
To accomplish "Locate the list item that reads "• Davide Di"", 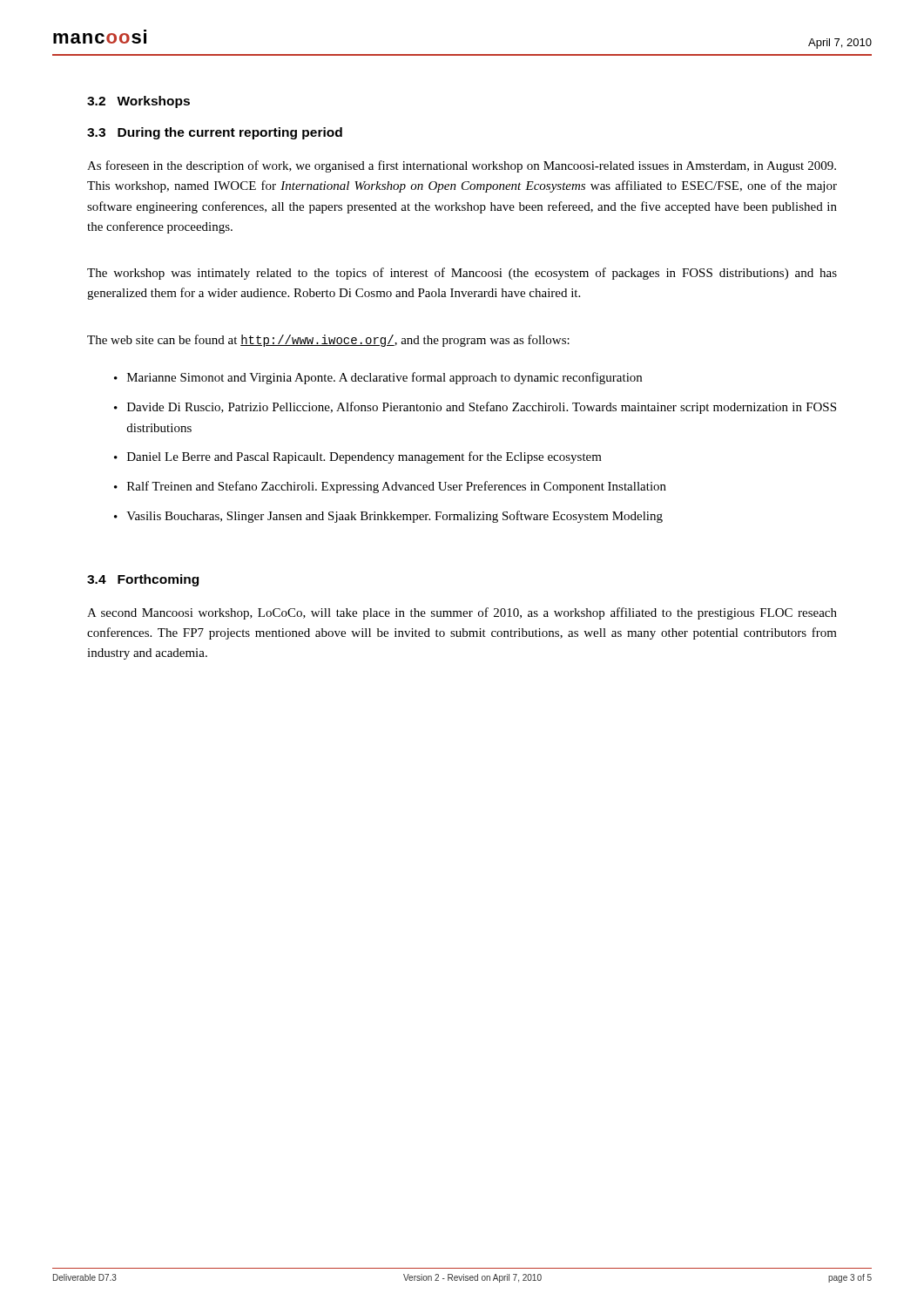I will coord(475,418).
